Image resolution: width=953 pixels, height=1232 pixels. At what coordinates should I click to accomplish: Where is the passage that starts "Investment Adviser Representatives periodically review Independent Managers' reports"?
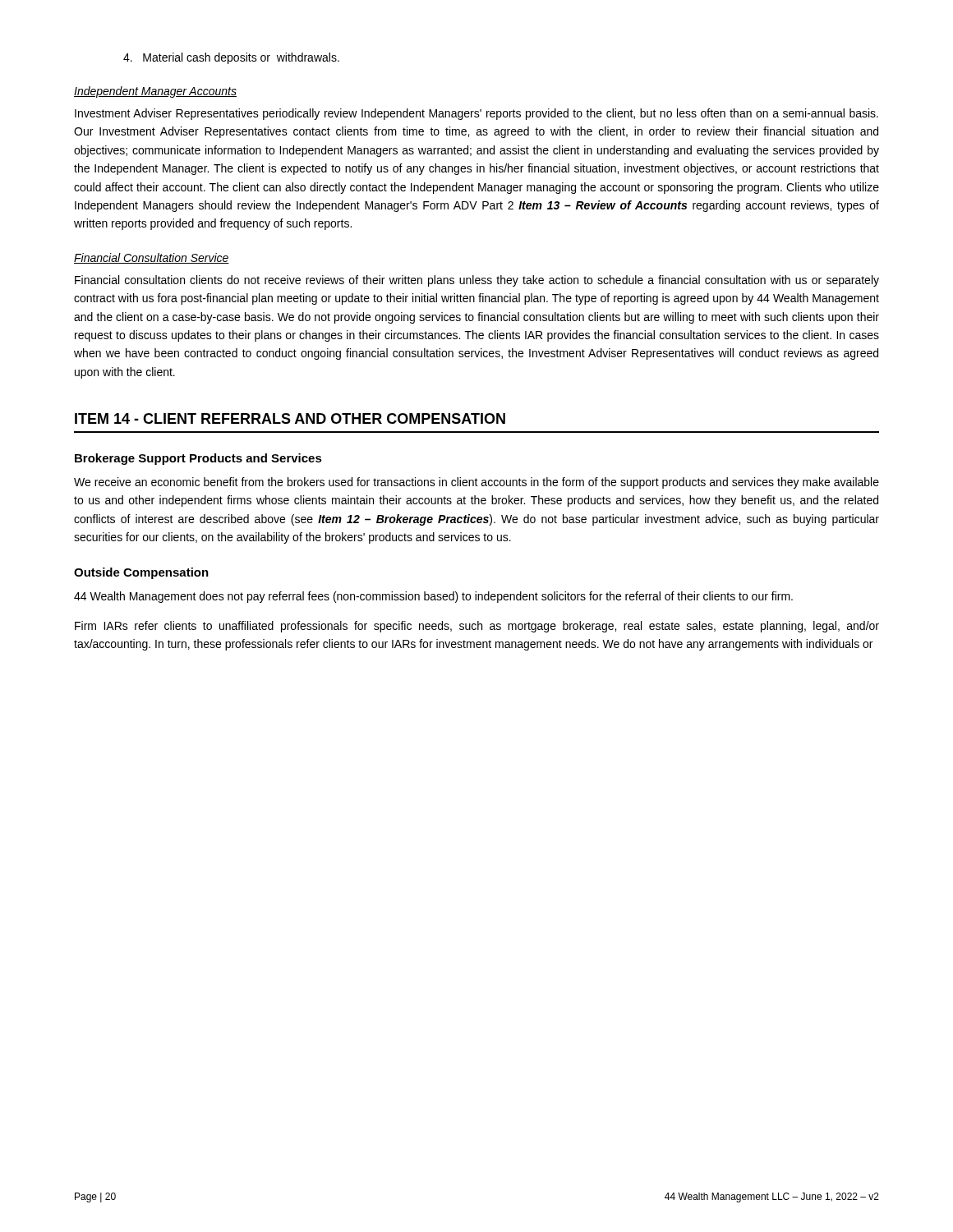pos(476,169)
